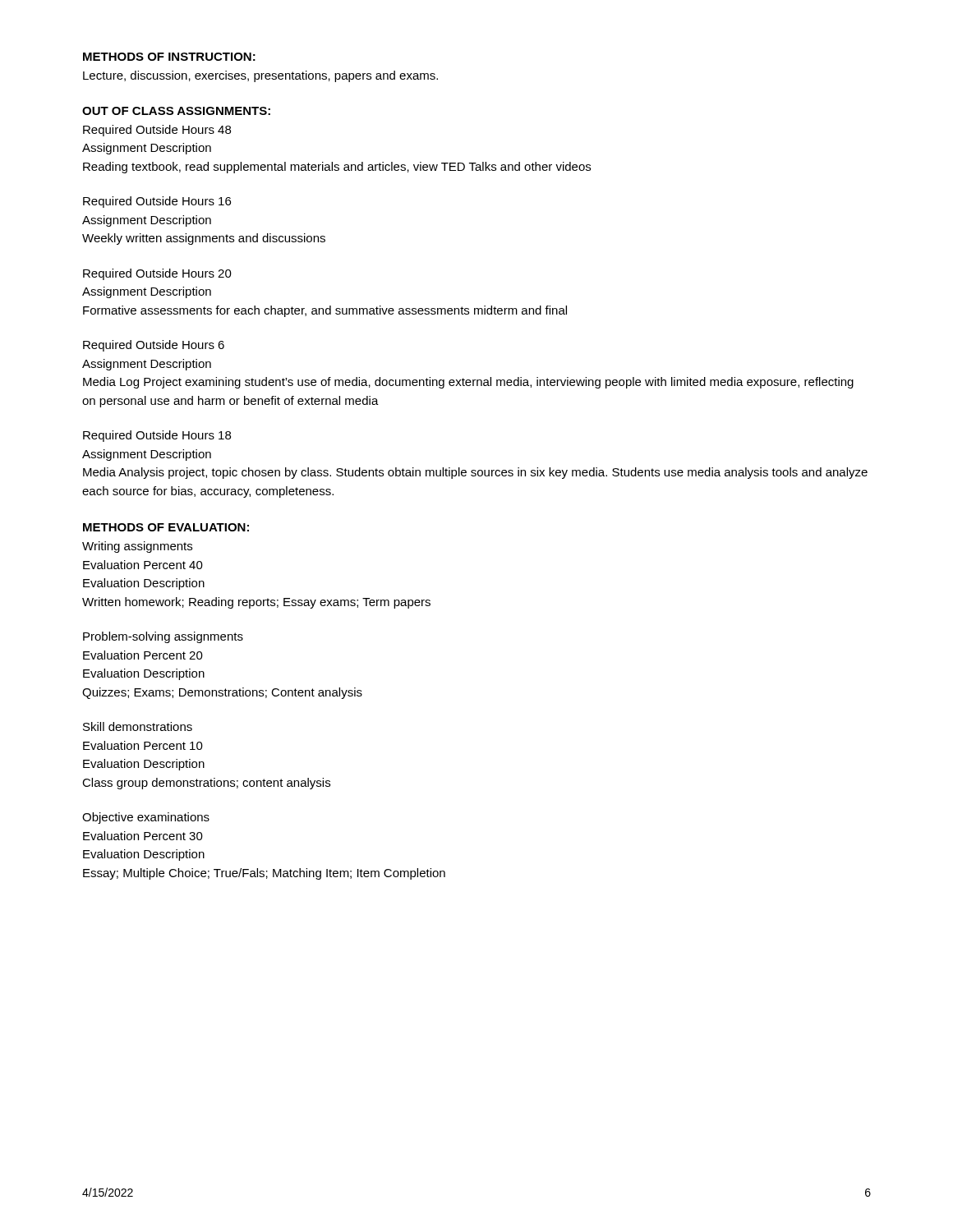Point to the passage starting "Required Outside Hours 18 Assignment Description"

coord(475,463)
